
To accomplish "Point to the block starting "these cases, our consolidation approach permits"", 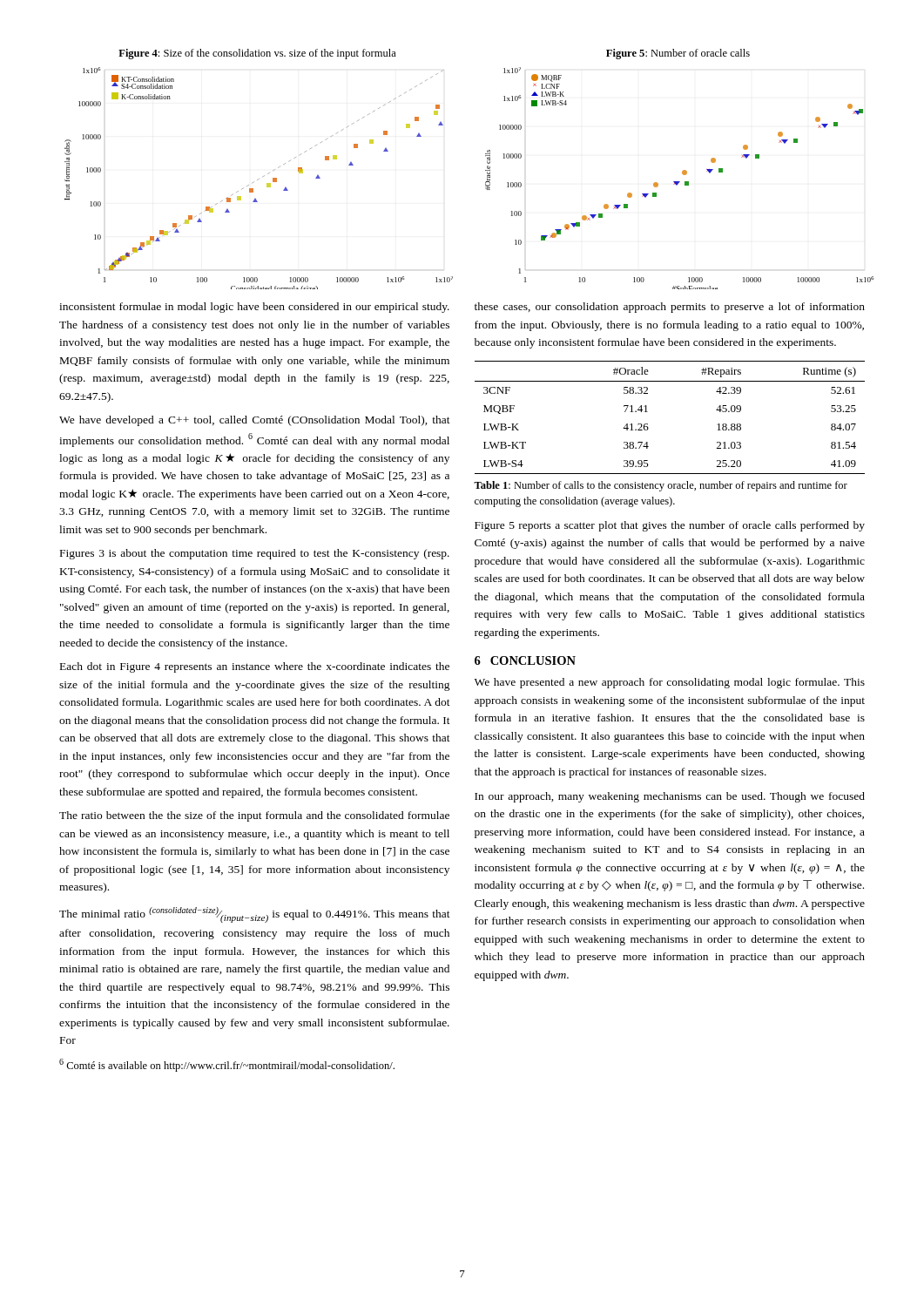I will pos(669,324).
